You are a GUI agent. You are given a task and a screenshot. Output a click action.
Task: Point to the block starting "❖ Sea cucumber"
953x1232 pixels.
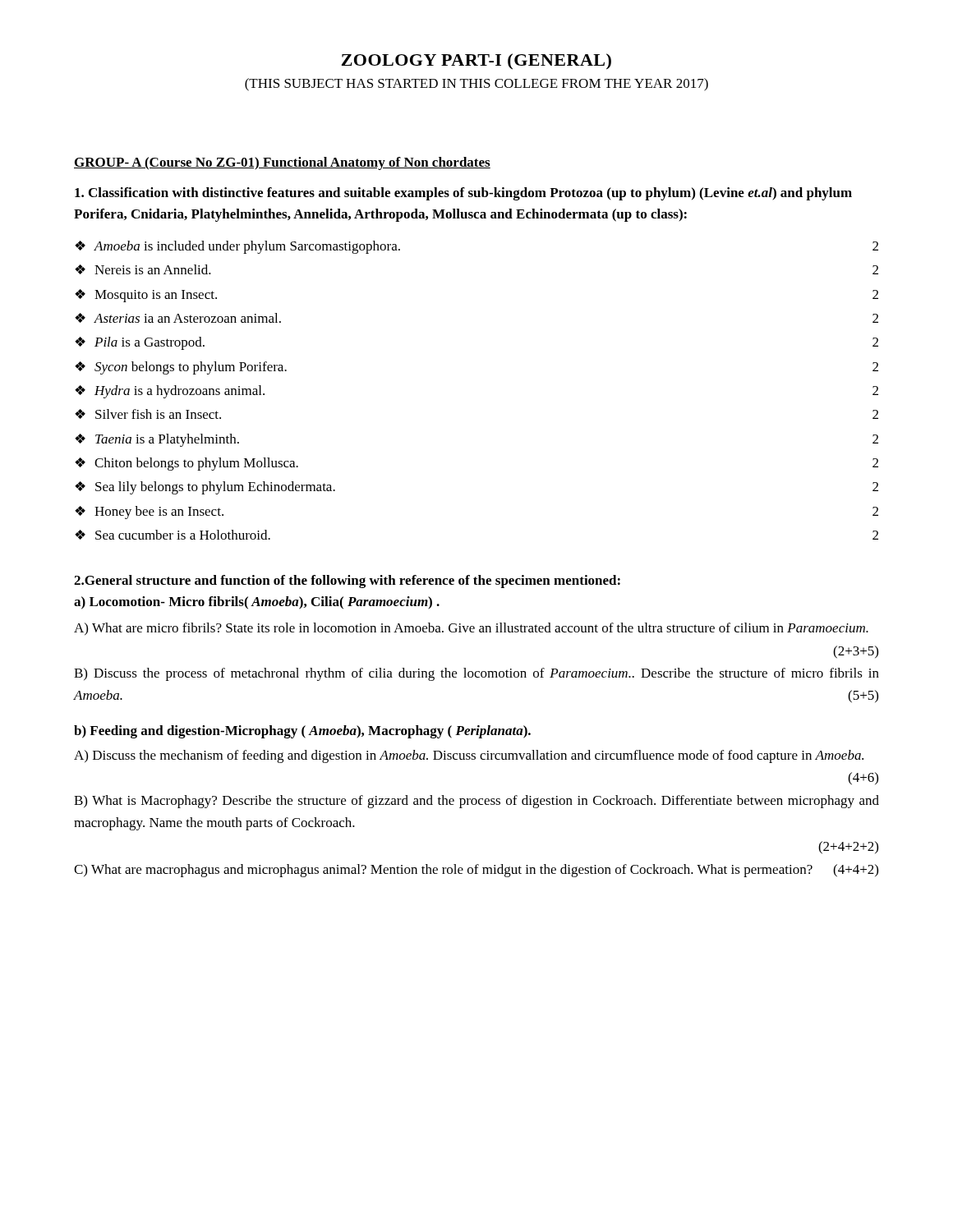(168, 535)
